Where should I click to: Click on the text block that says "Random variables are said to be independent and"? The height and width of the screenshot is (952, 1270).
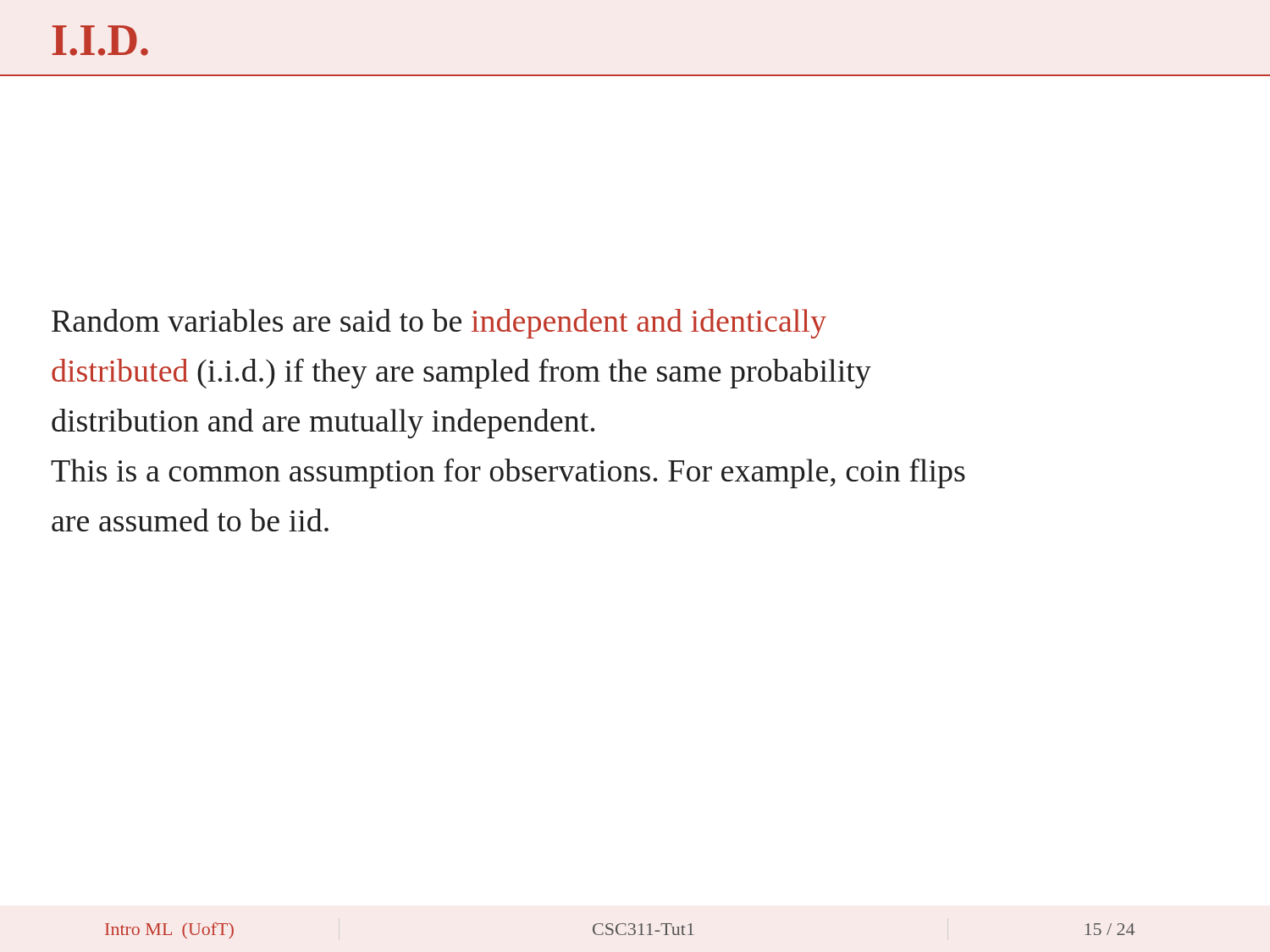coord(508,420)
